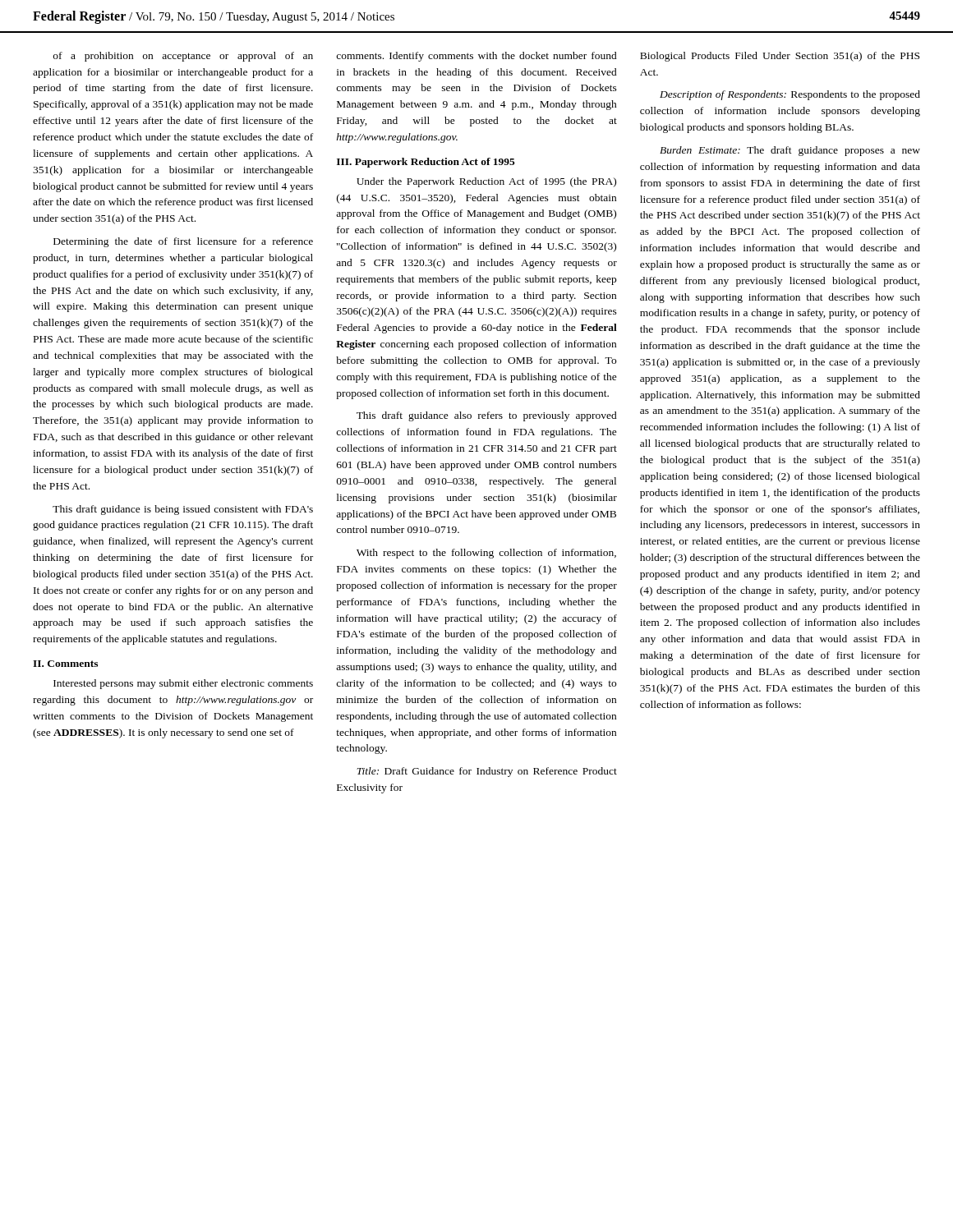This screenshot has width=953, height=1232.
Task: Locate the text block starting "Burden Estimate: The draft guidance"
Action: 780,427
